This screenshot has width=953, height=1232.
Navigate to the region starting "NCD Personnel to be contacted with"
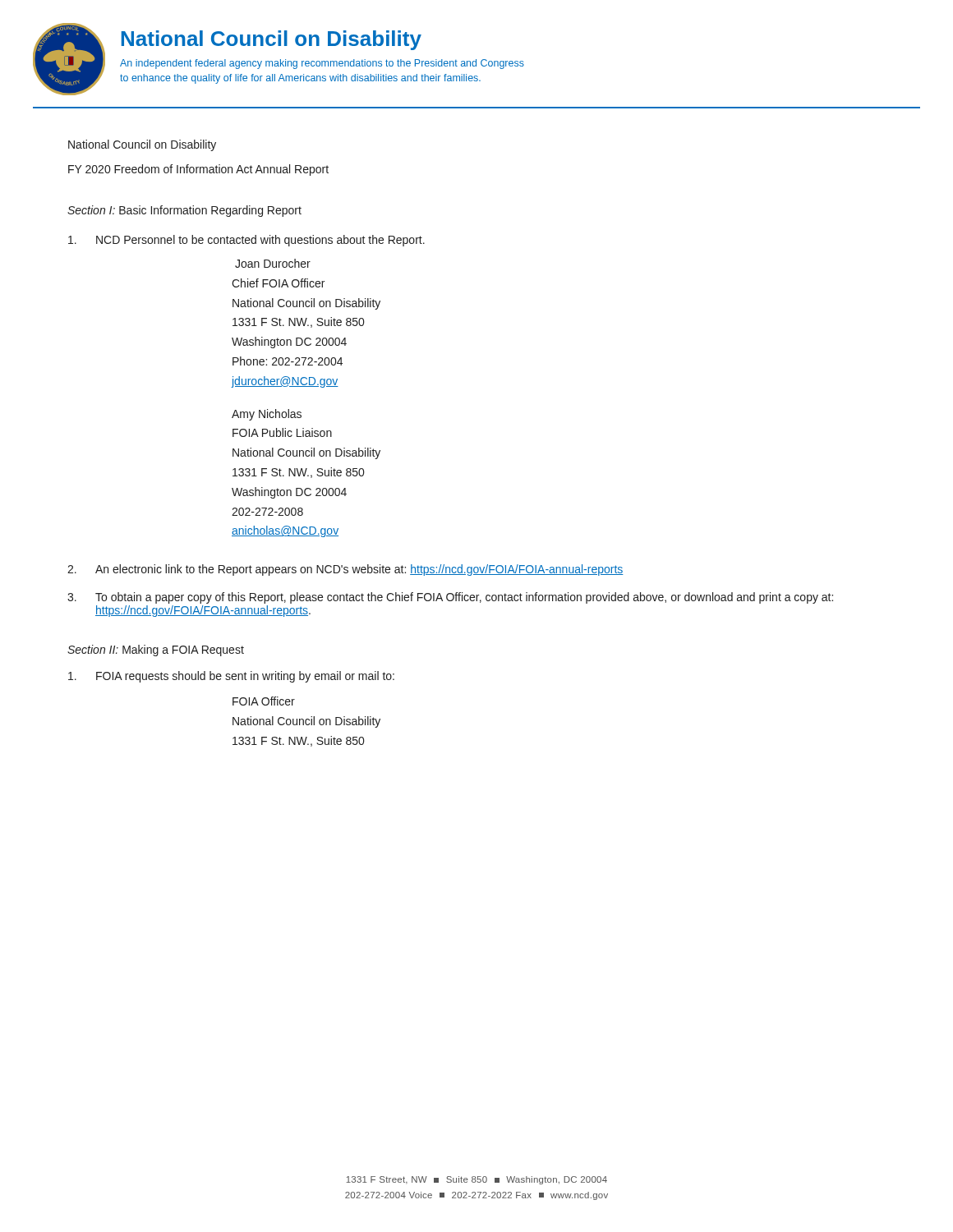click(246, 241)
